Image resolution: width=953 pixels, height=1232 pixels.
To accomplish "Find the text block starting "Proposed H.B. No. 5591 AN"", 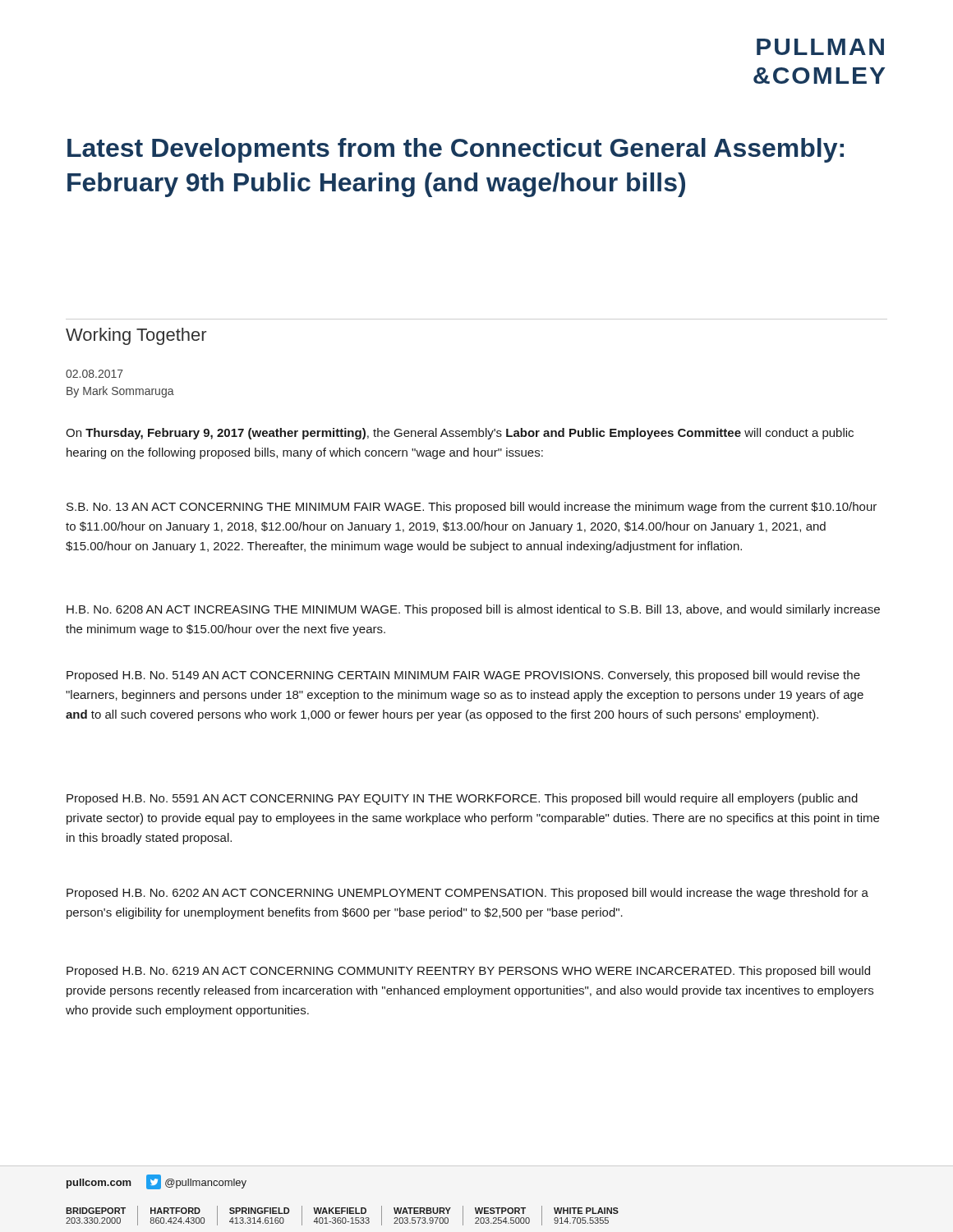I will (x=476, y=818).
